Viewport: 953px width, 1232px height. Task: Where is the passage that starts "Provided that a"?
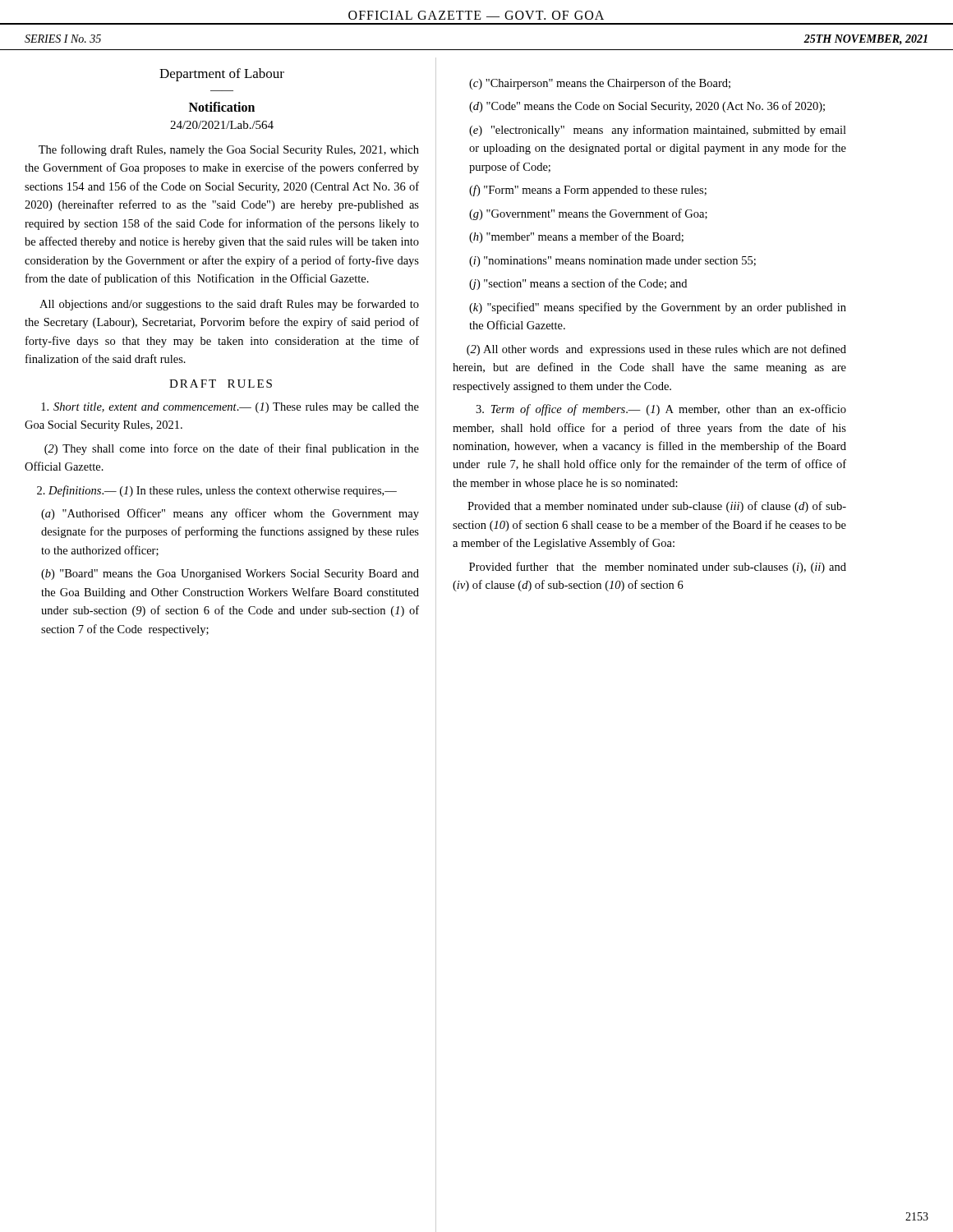coord(649,525)
